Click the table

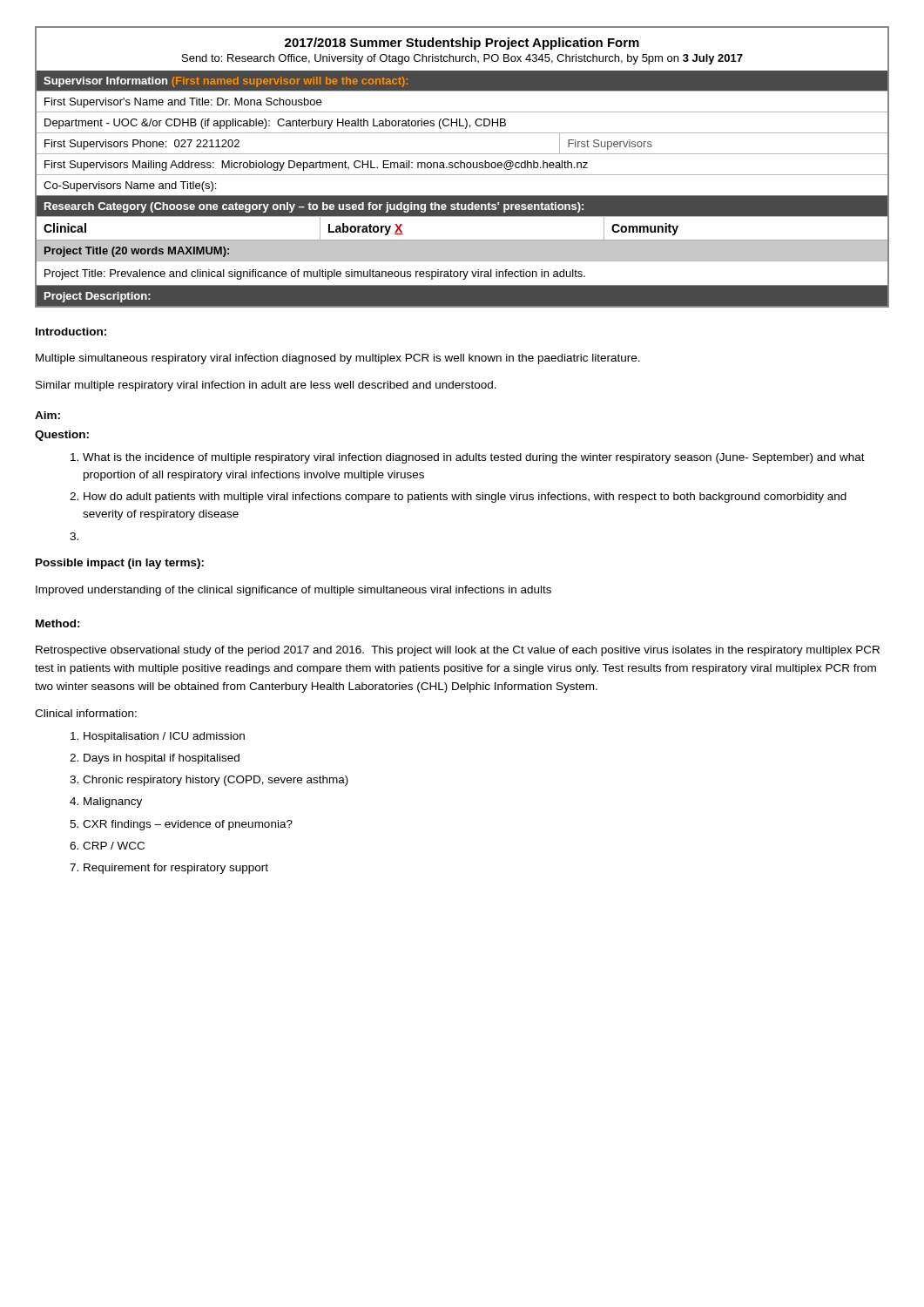click(462, 167)
